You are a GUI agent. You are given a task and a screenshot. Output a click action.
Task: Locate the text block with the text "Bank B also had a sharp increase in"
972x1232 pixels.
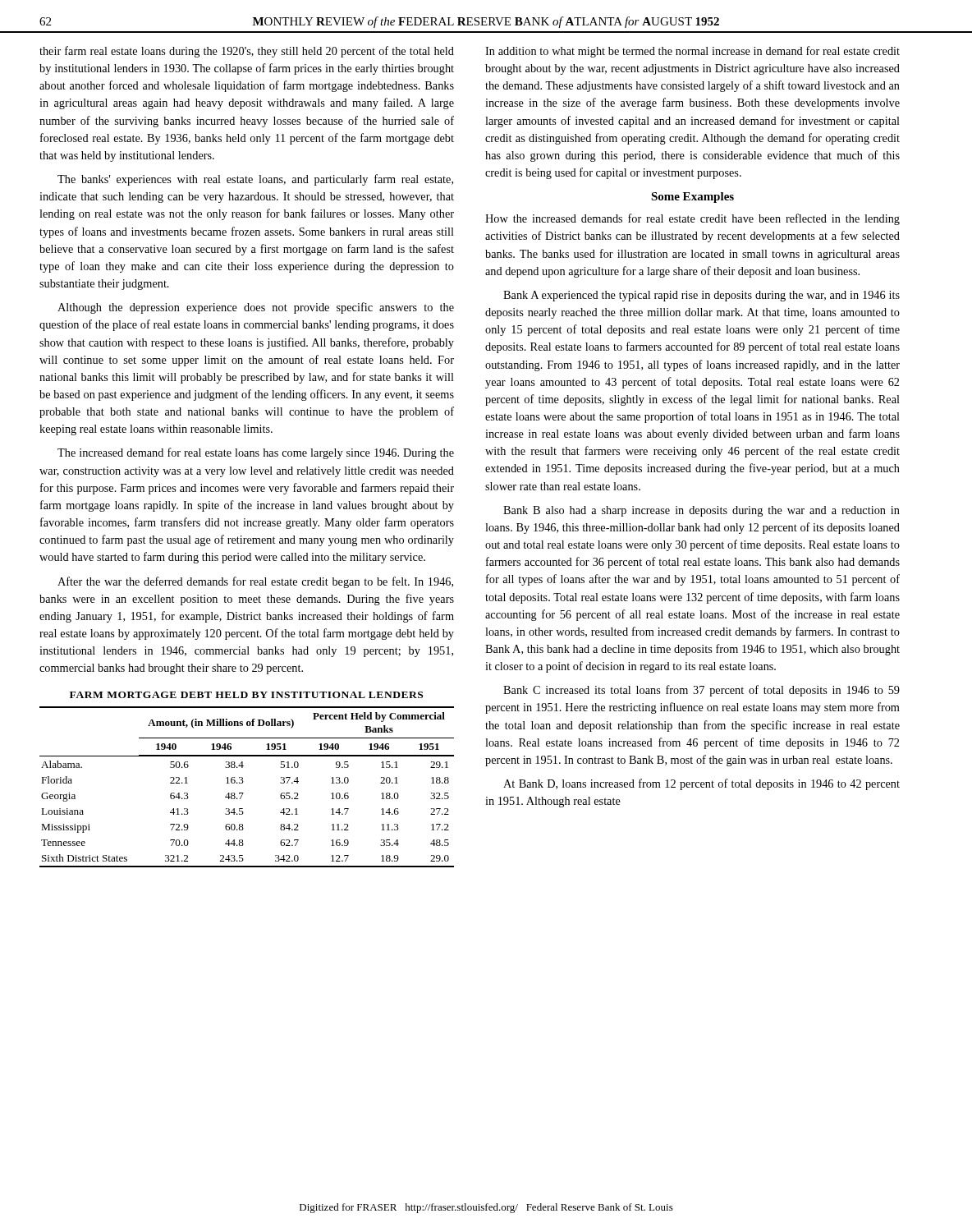coord(693,589)
